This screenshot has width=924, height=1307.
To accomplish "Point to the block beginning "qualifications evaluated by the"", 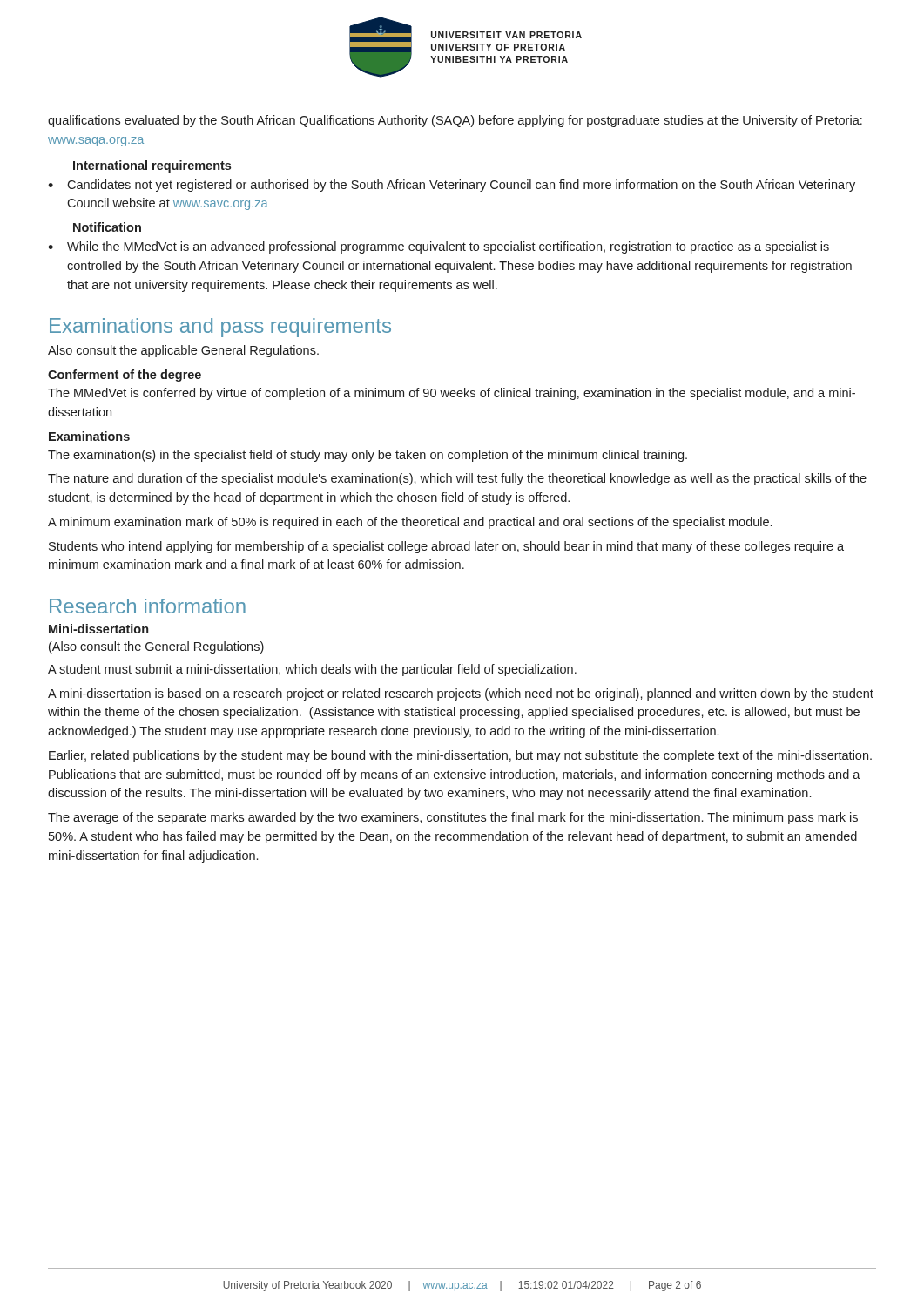I will click(455, 130).
